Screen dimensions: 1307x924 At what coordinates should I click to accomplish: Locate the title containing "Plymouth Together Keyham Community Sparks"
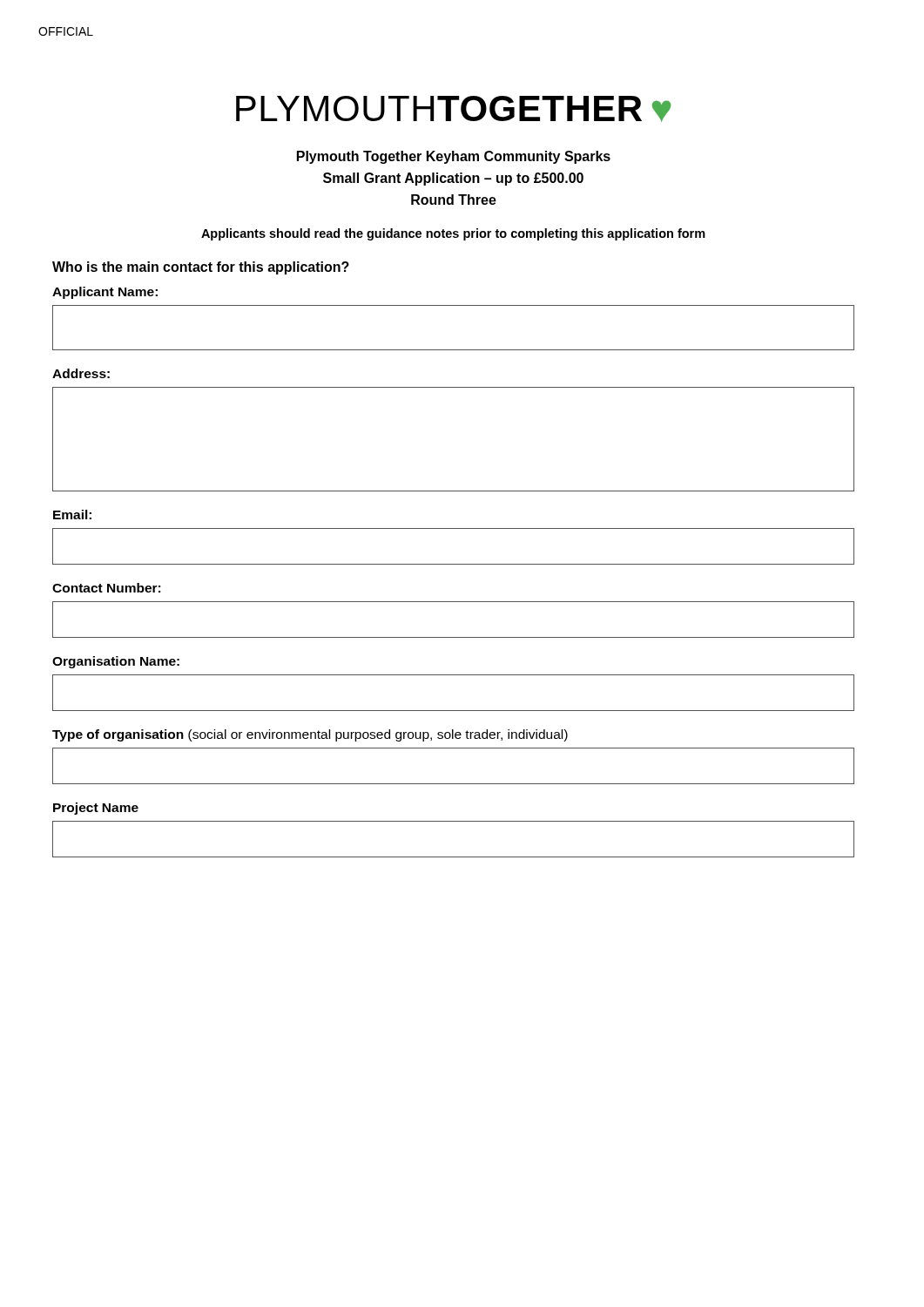coord(453,178)
